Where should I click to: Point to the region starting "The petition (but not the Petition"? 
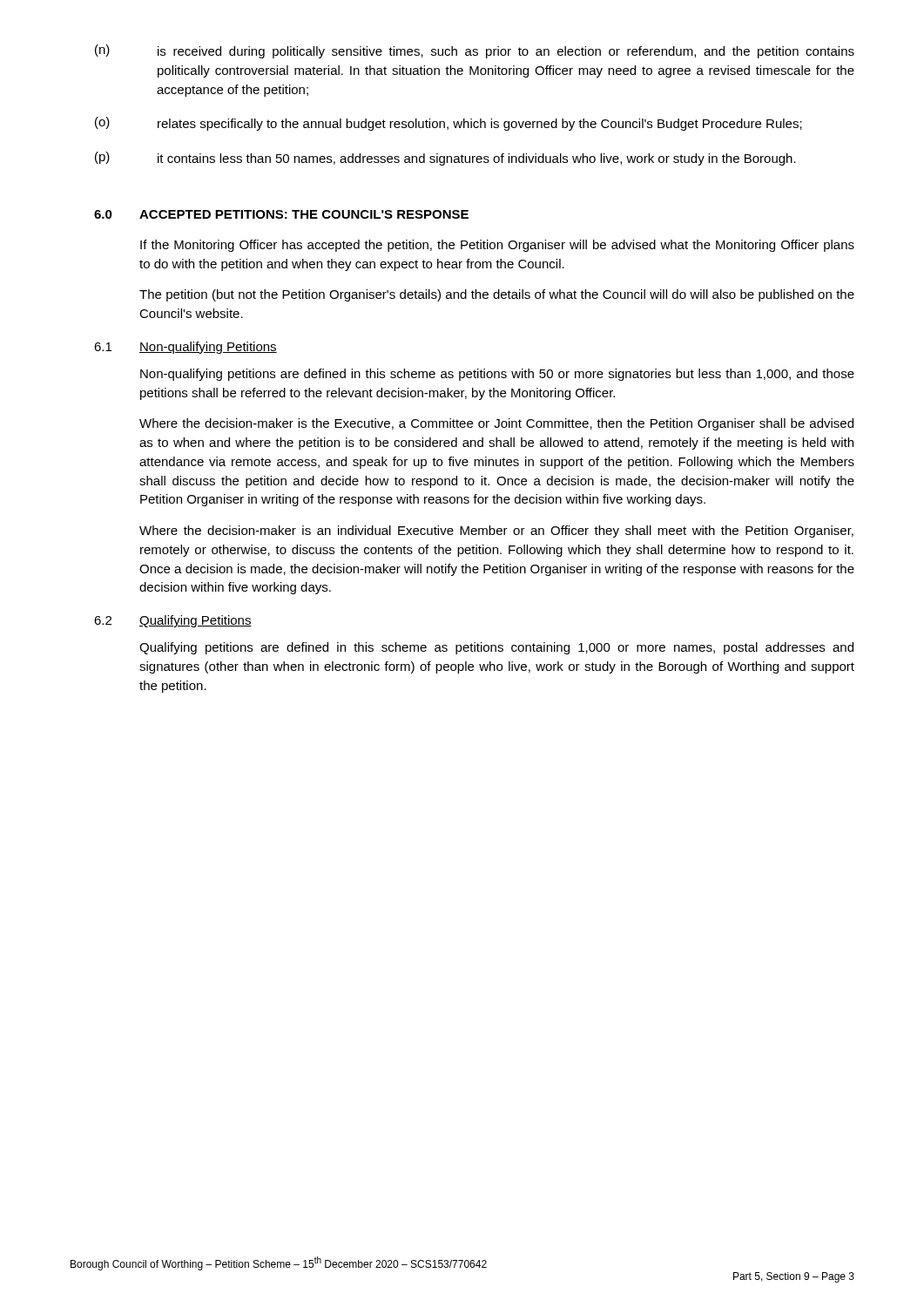click(497, 304)
